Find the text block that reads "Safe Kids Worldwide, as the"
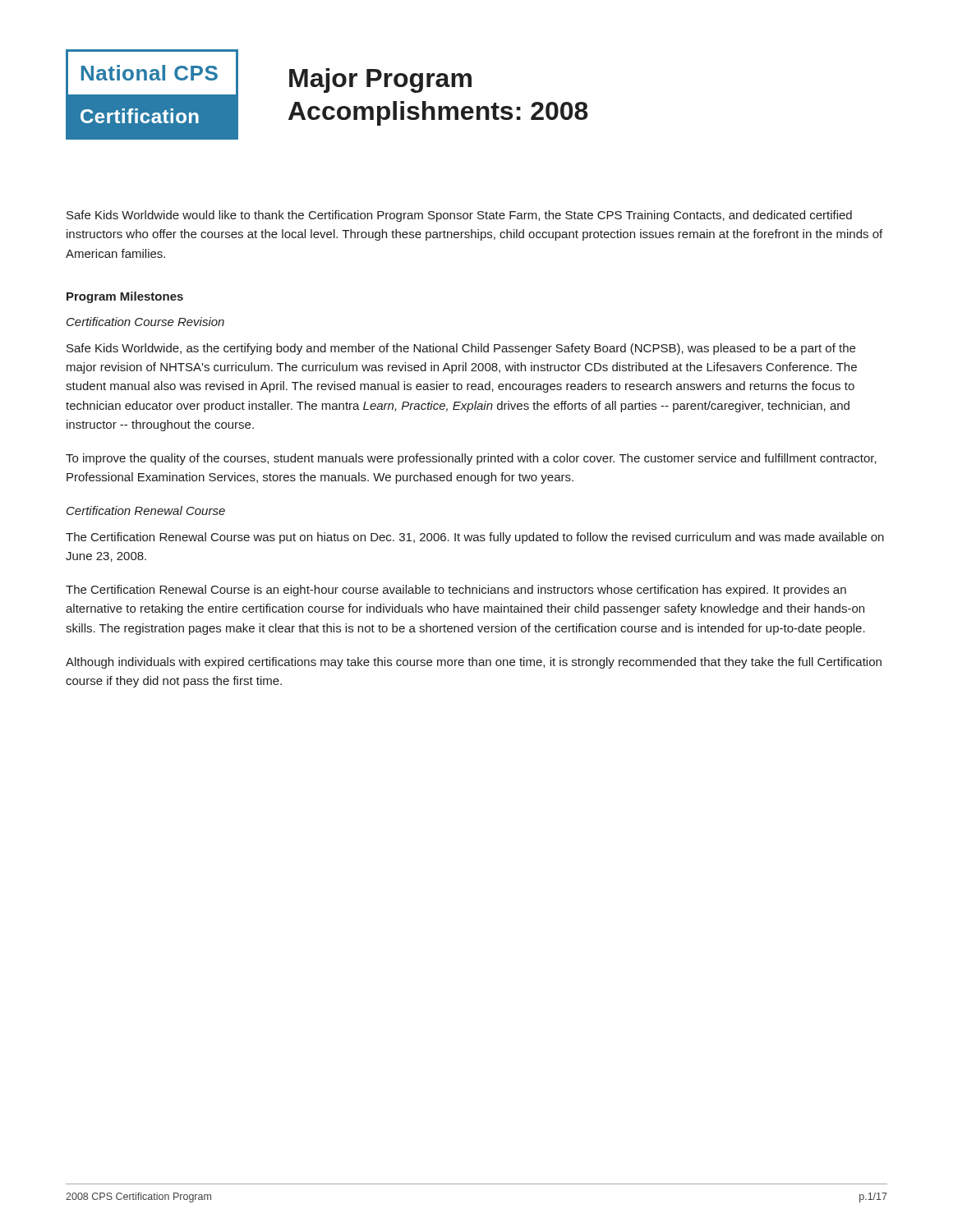Screen dimensions: 1232x953 pyautogui.click(x=462, y=386)
